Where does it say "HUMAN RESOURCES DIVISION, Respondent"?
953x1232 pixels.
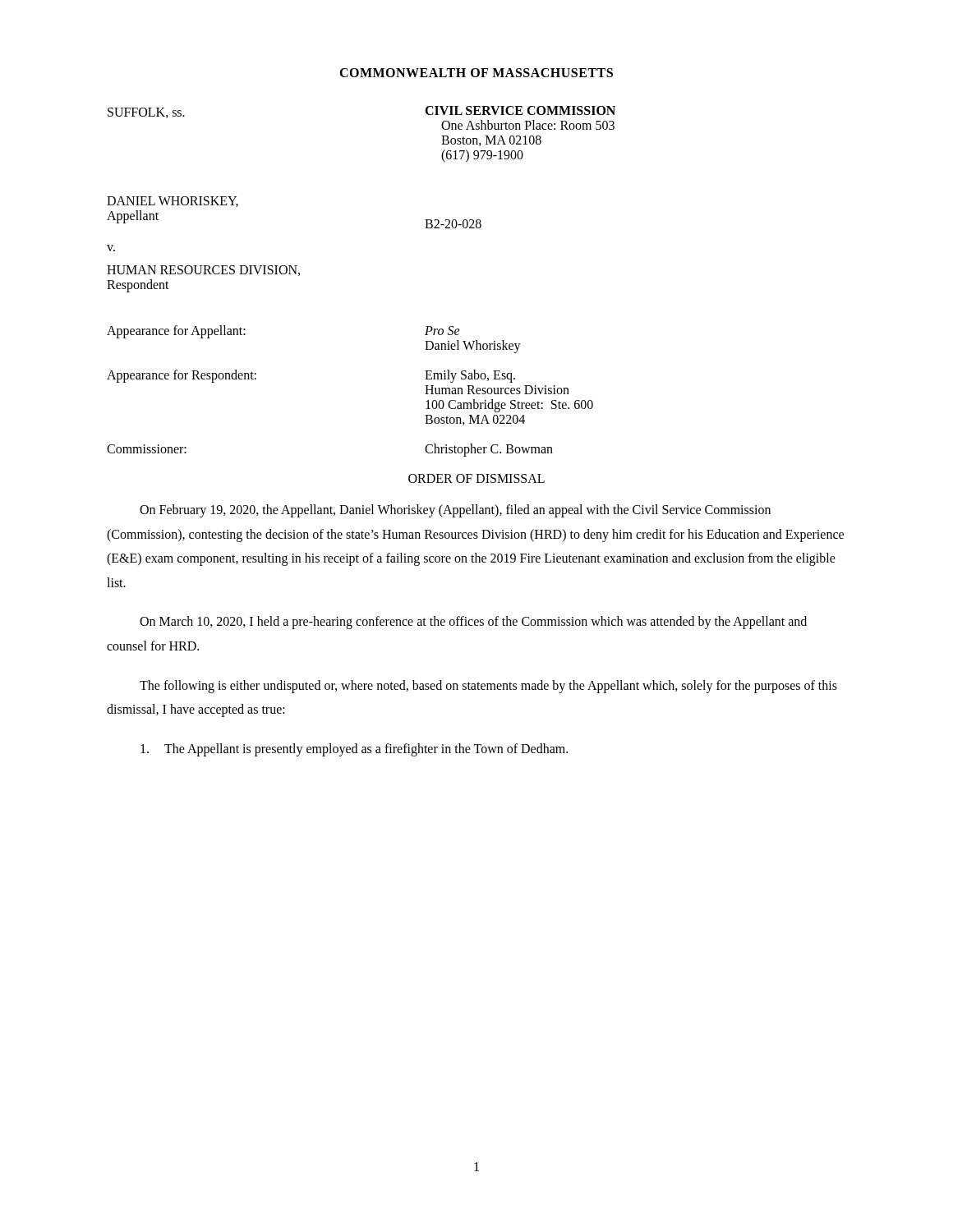(x=204, y=277)
